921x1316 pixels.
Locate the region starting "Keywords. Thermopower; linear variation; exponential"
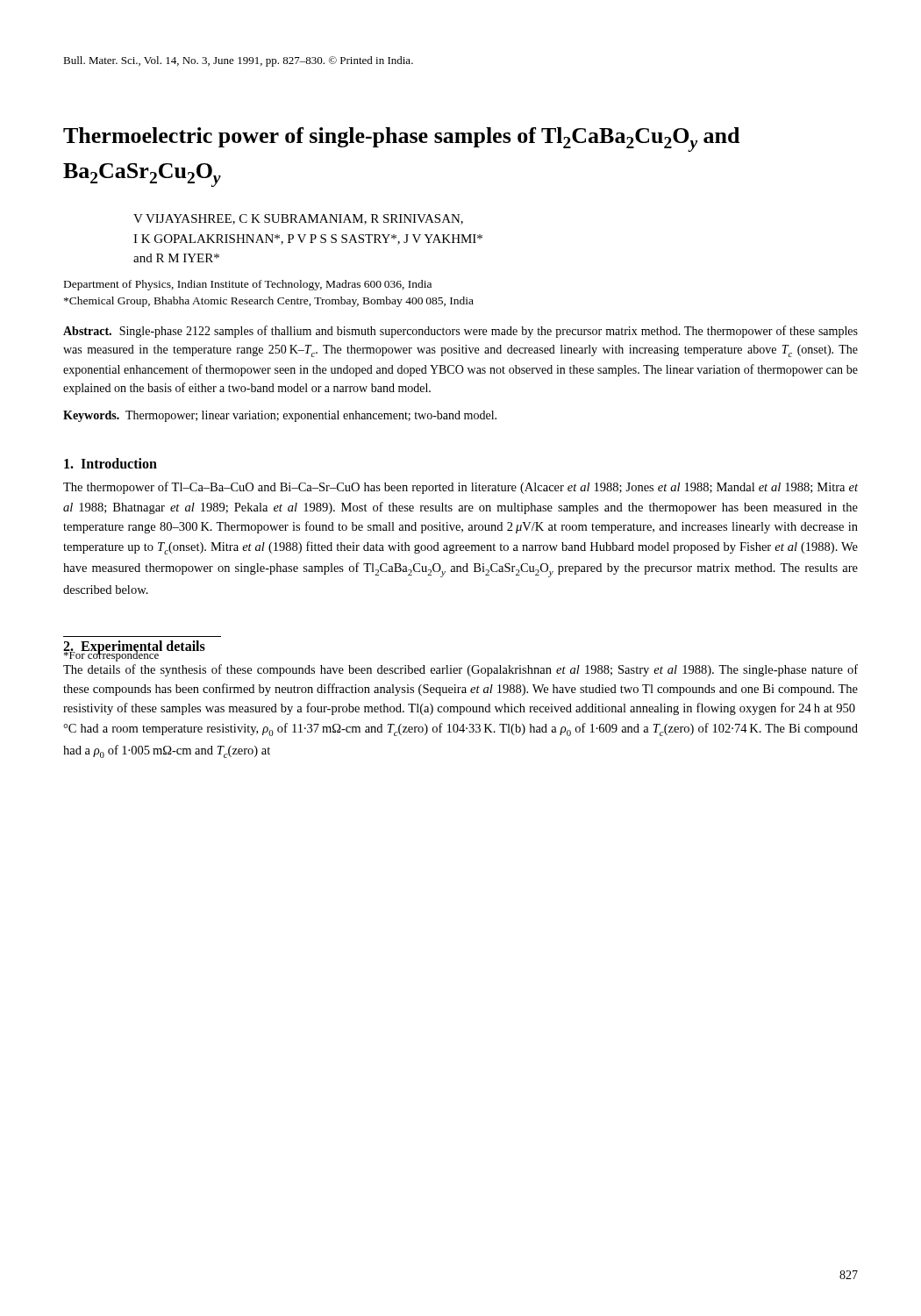pyautogui.click(x=460, y=416)
